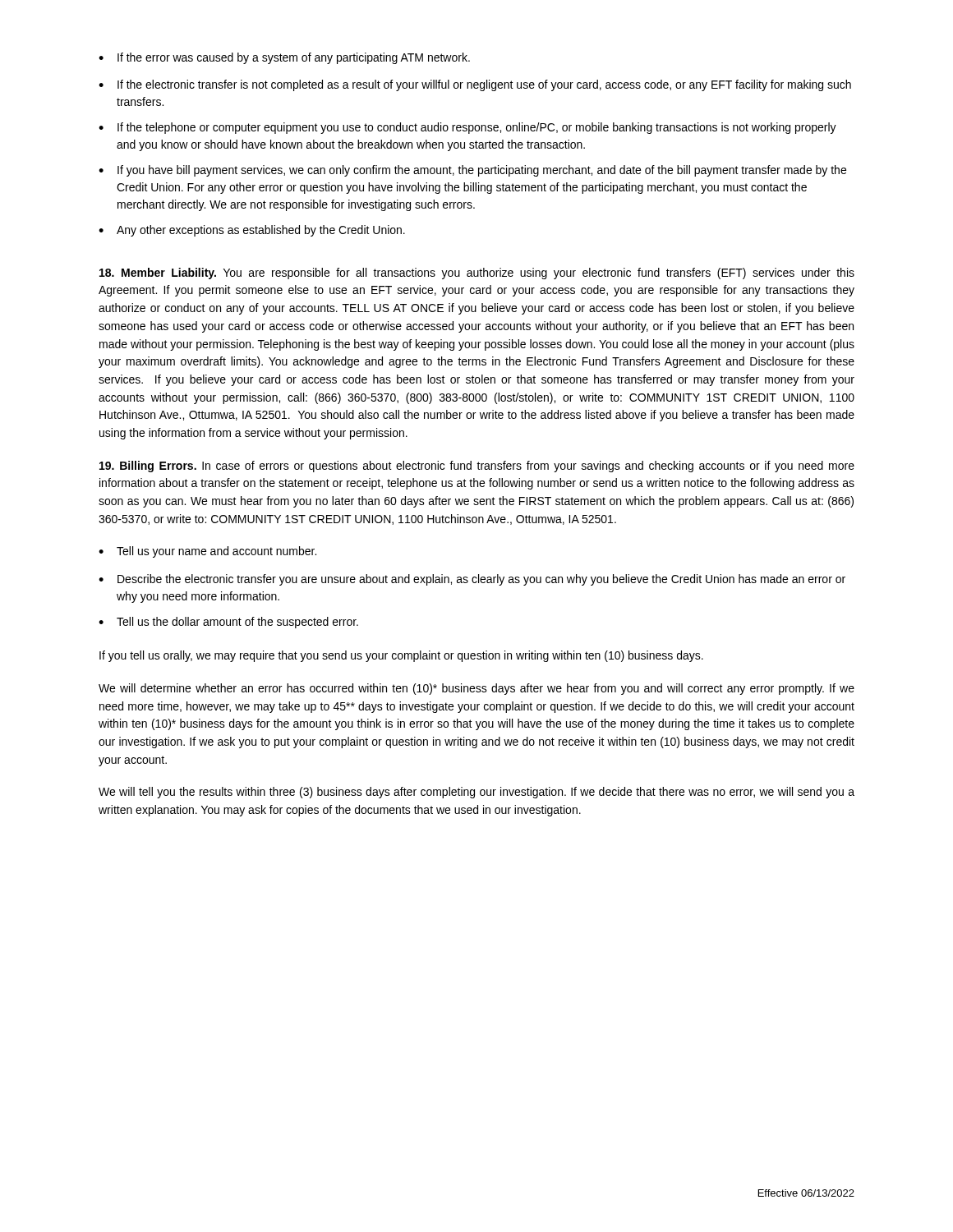
Task: Select the text block that says "We will tell you the"
Action: point(476,801)
